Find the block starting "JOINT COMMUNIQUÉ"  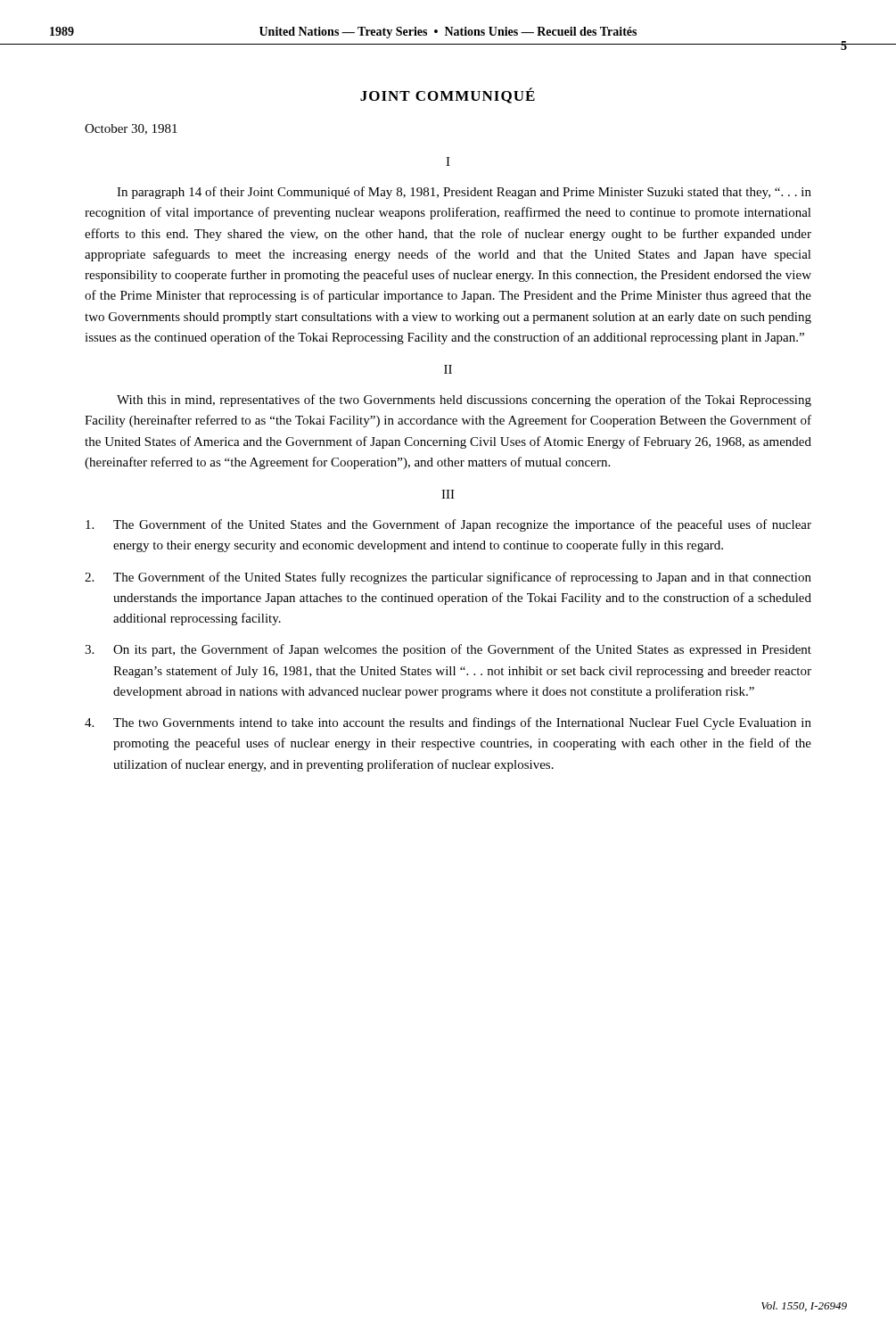click(x=448, y=96)
